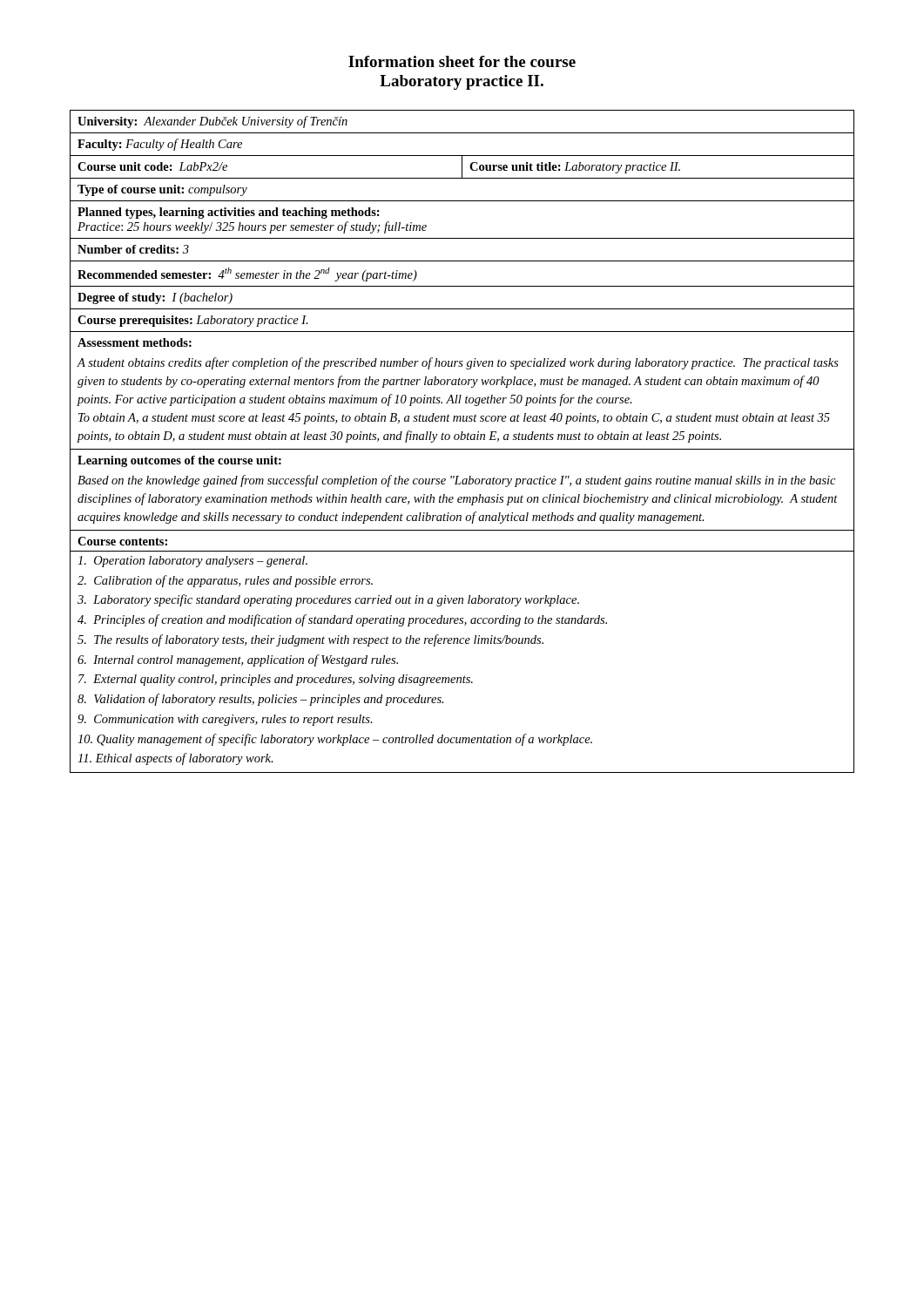Navigate to the region starting "Operation laboratory analysers –"
This screenshot has width=924, height=1307.
click(193, 560)
